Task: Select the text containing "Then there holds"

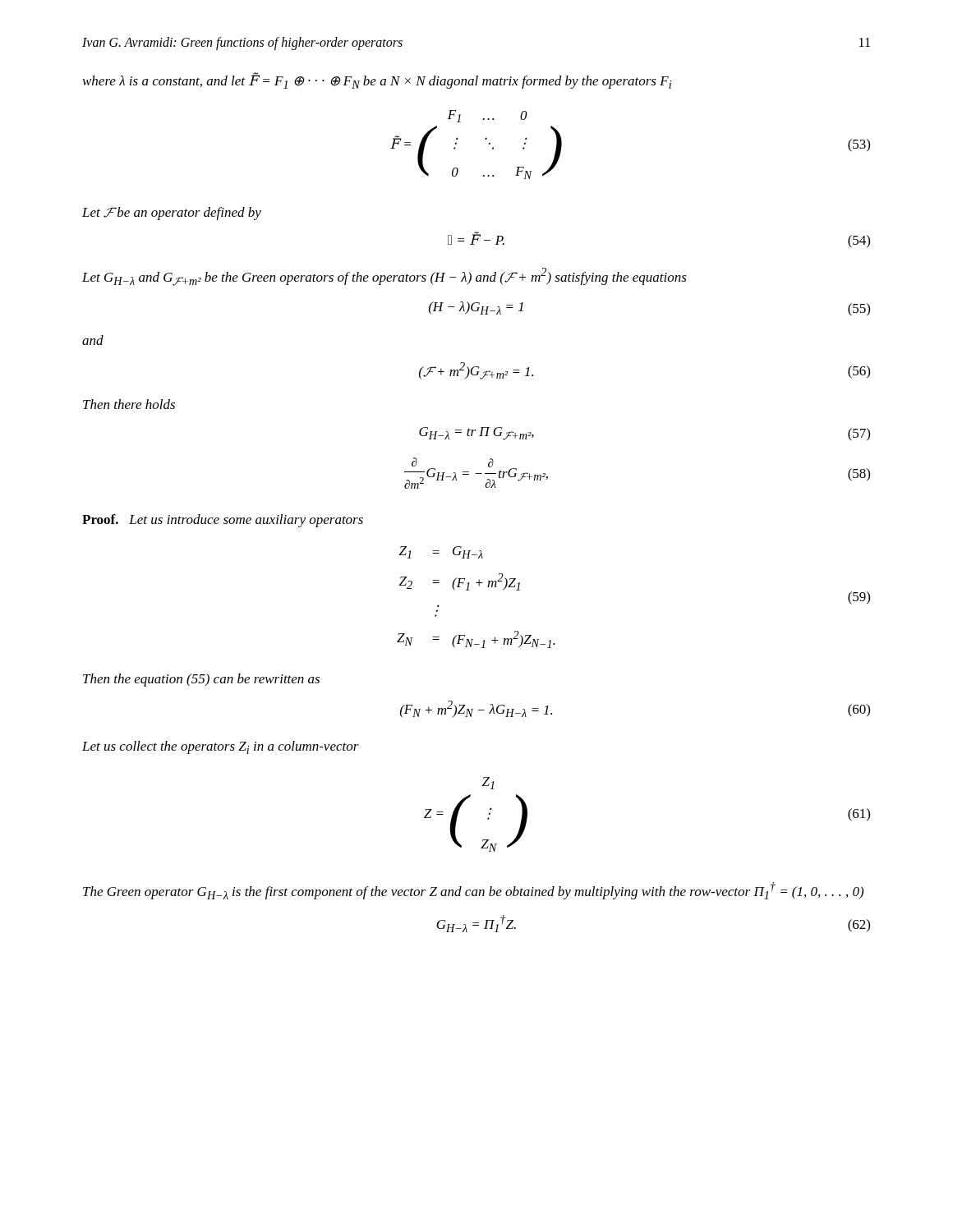Action: click(129, 404)
